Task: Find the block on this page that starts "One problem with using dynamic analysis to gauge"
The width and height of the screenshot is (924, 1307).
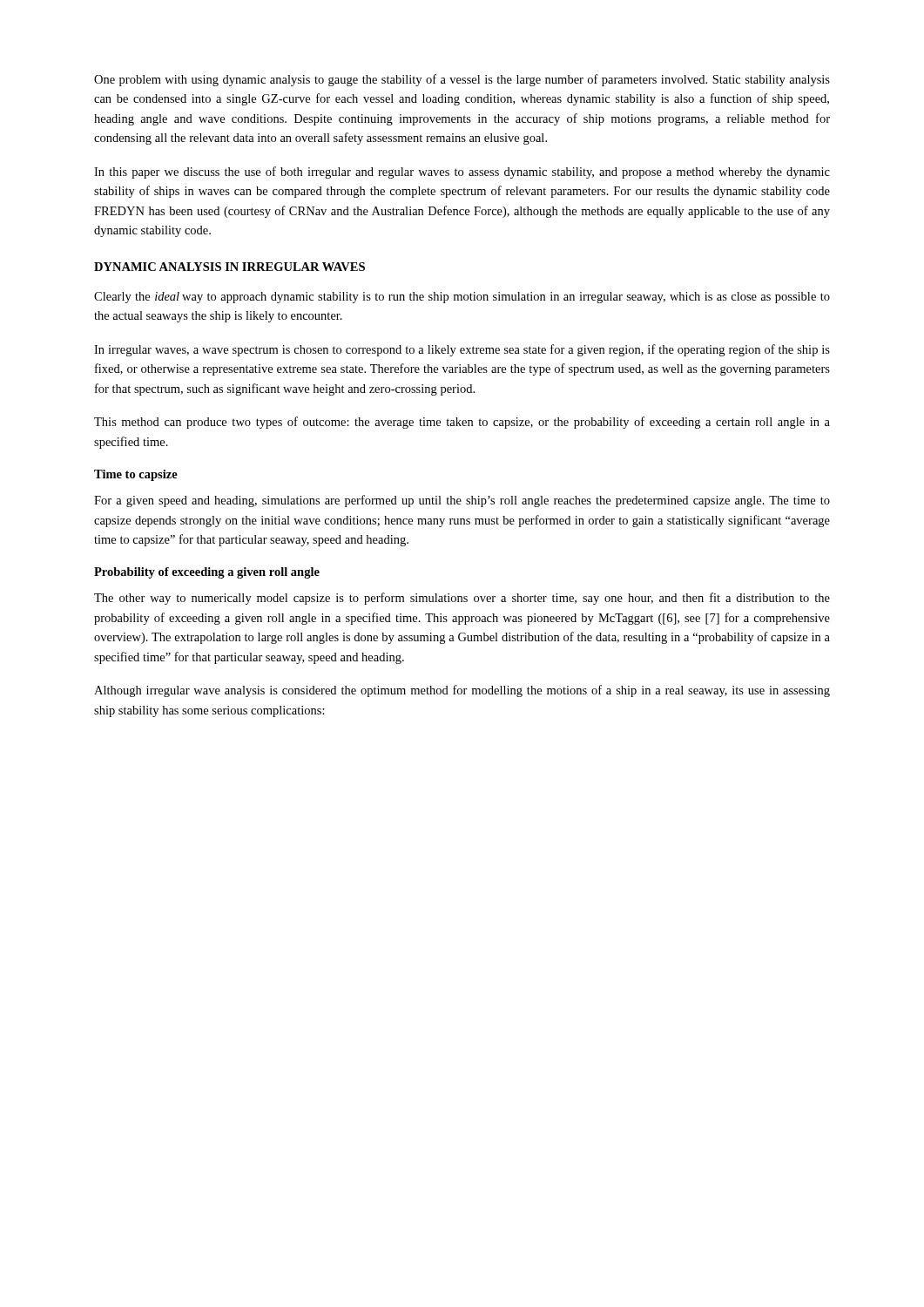Action: (x=462, y=109)
